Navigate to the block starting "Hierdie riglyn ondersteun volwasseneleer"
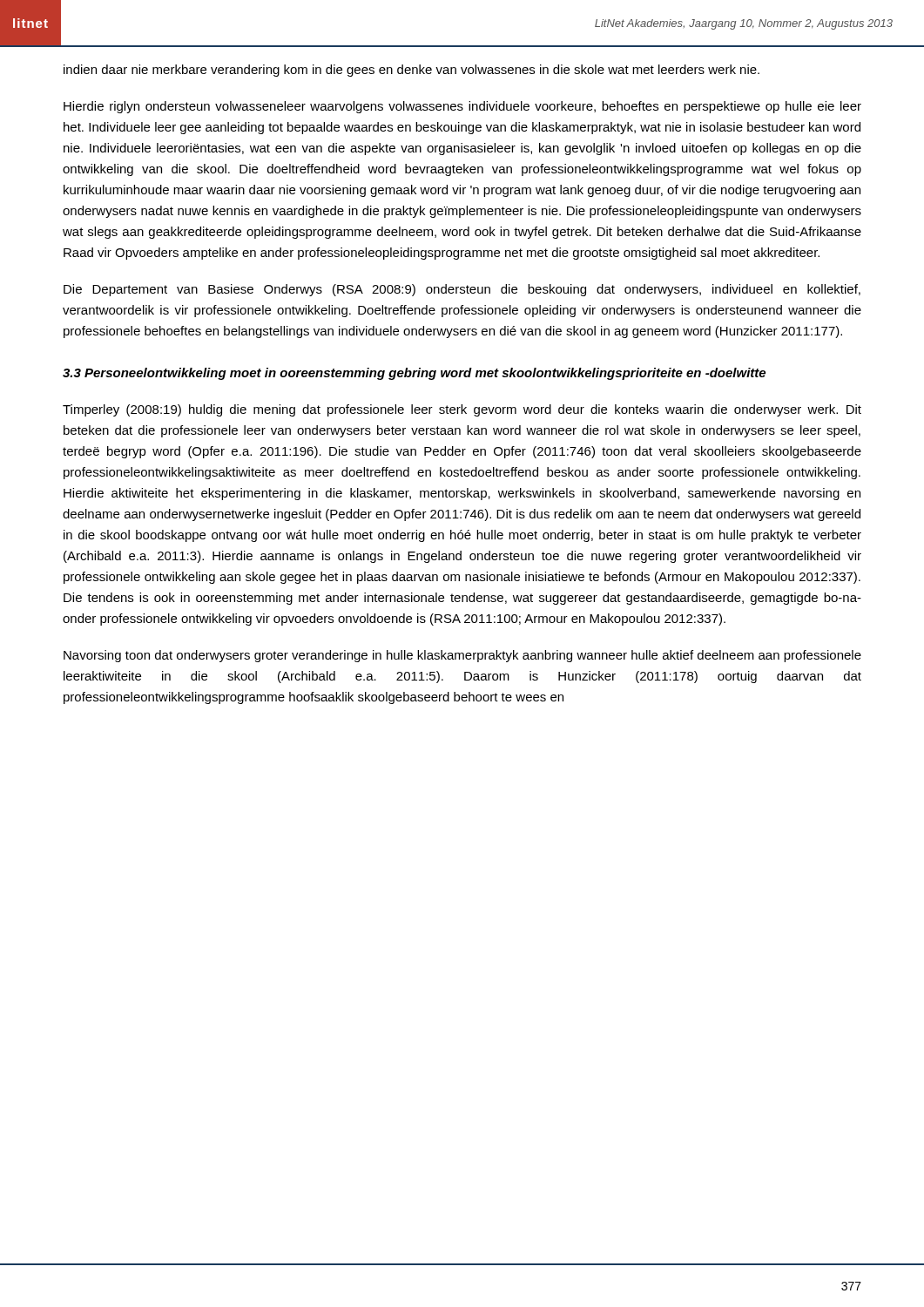 [462, 179]
